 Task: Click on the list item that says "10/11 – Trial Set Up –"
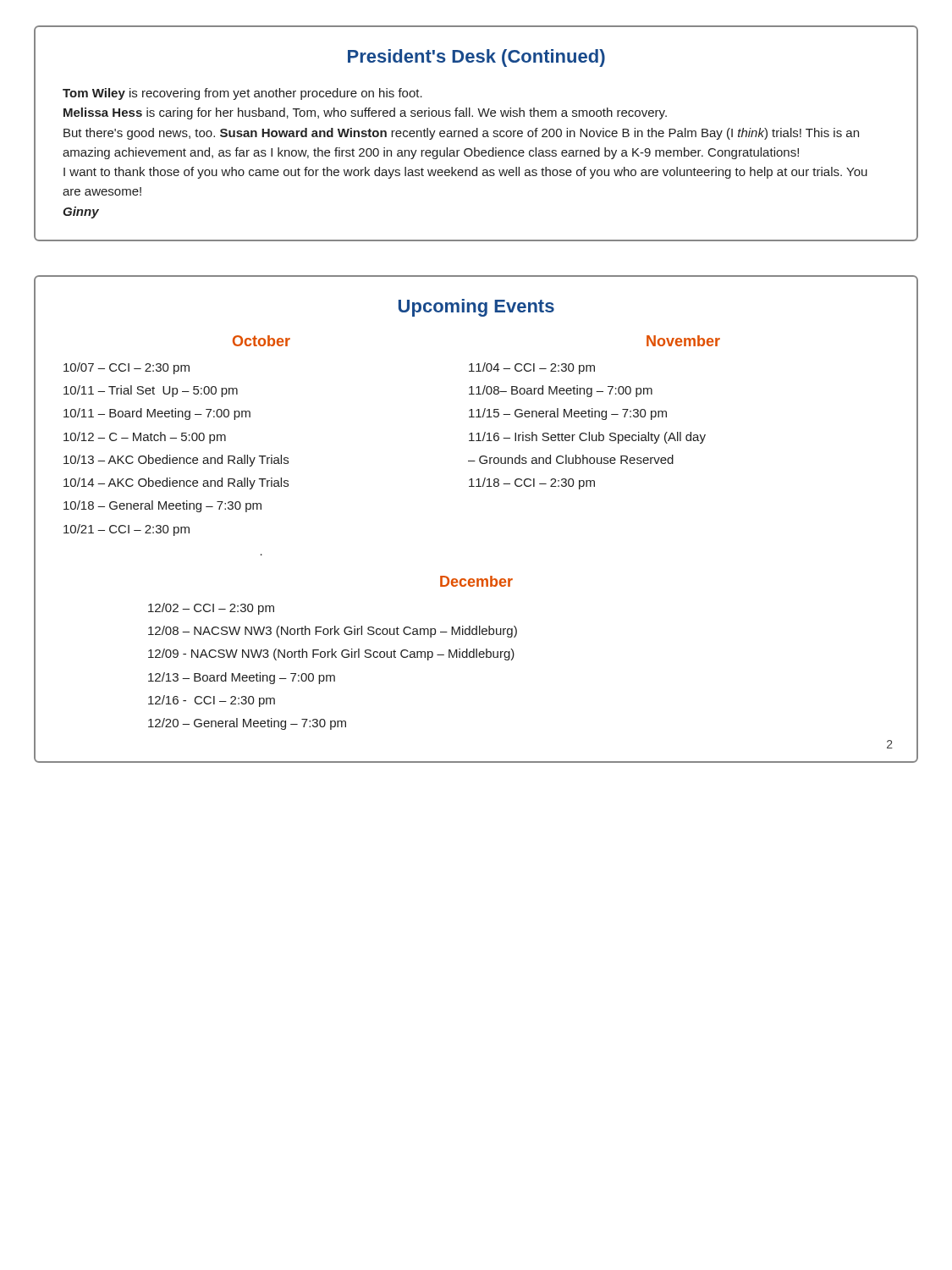click(150, 390)
